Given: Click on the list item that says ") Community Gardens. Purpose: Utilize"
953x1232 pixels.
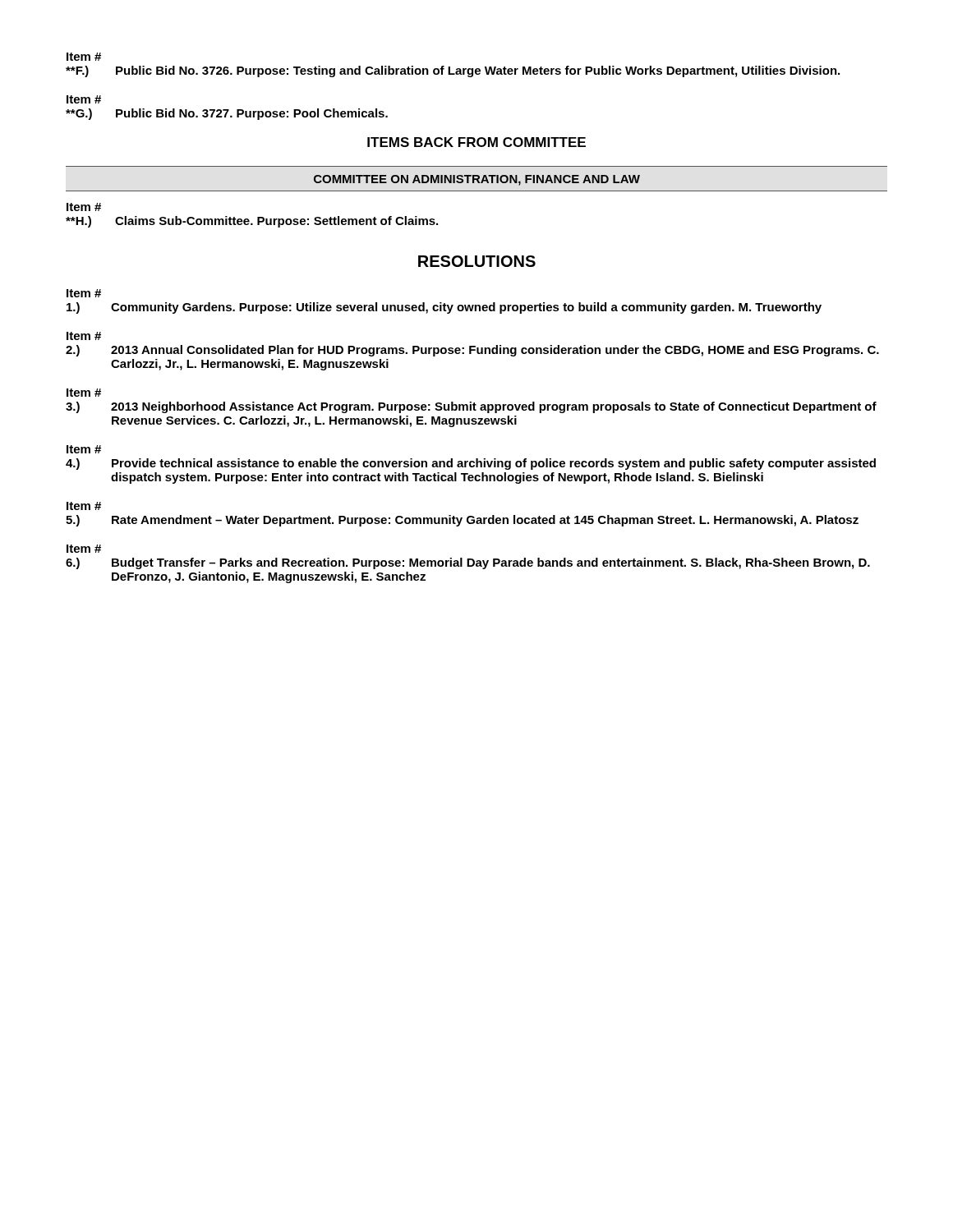Looking at the screenshot, I should pos(476,307).
